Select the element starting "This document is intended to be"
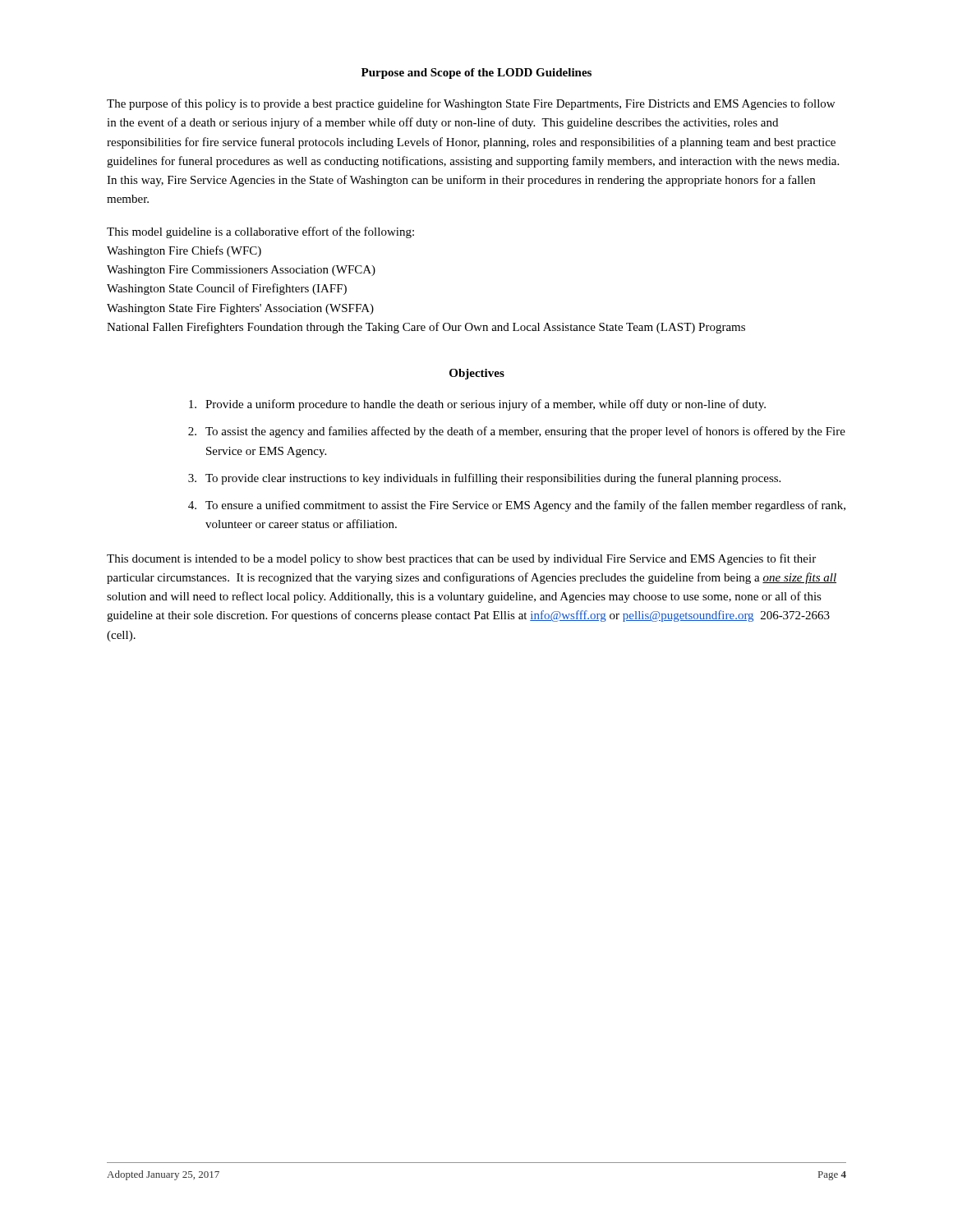953x1232 pixels. click(x=472, y=596)
